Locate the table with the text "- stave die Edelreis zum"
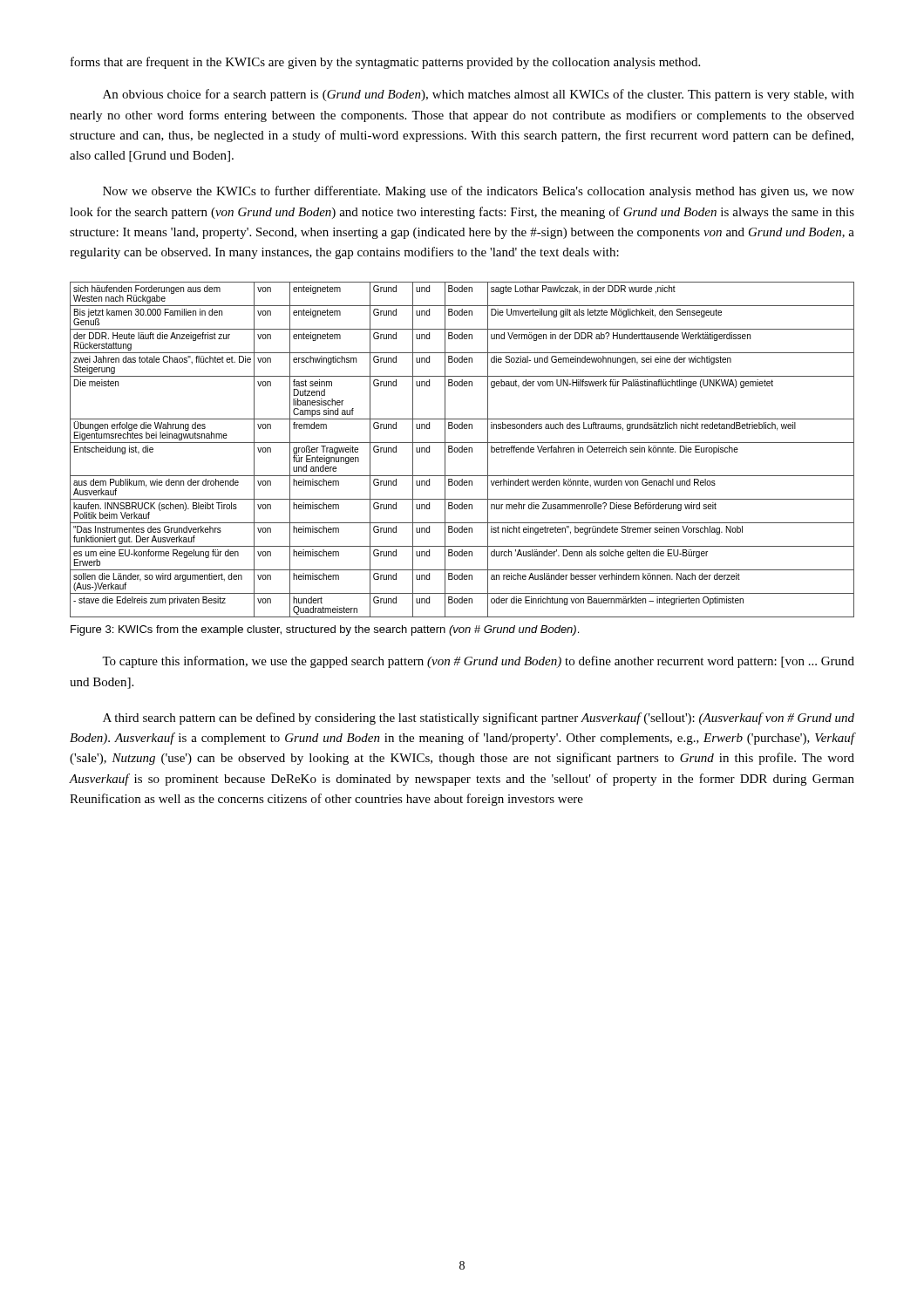 pos(462,450)
